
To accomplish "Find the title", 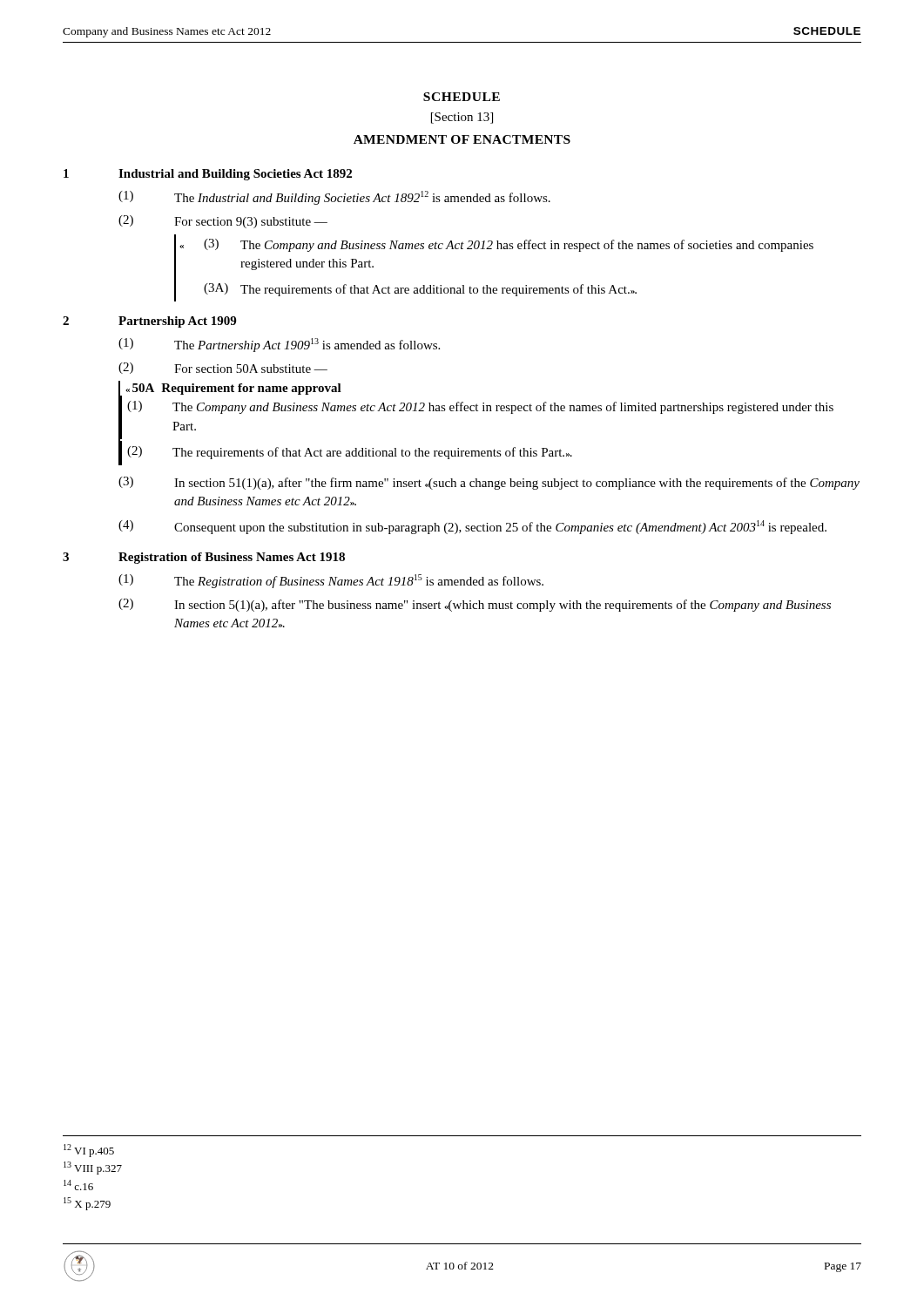I will [x=462, y=96].
